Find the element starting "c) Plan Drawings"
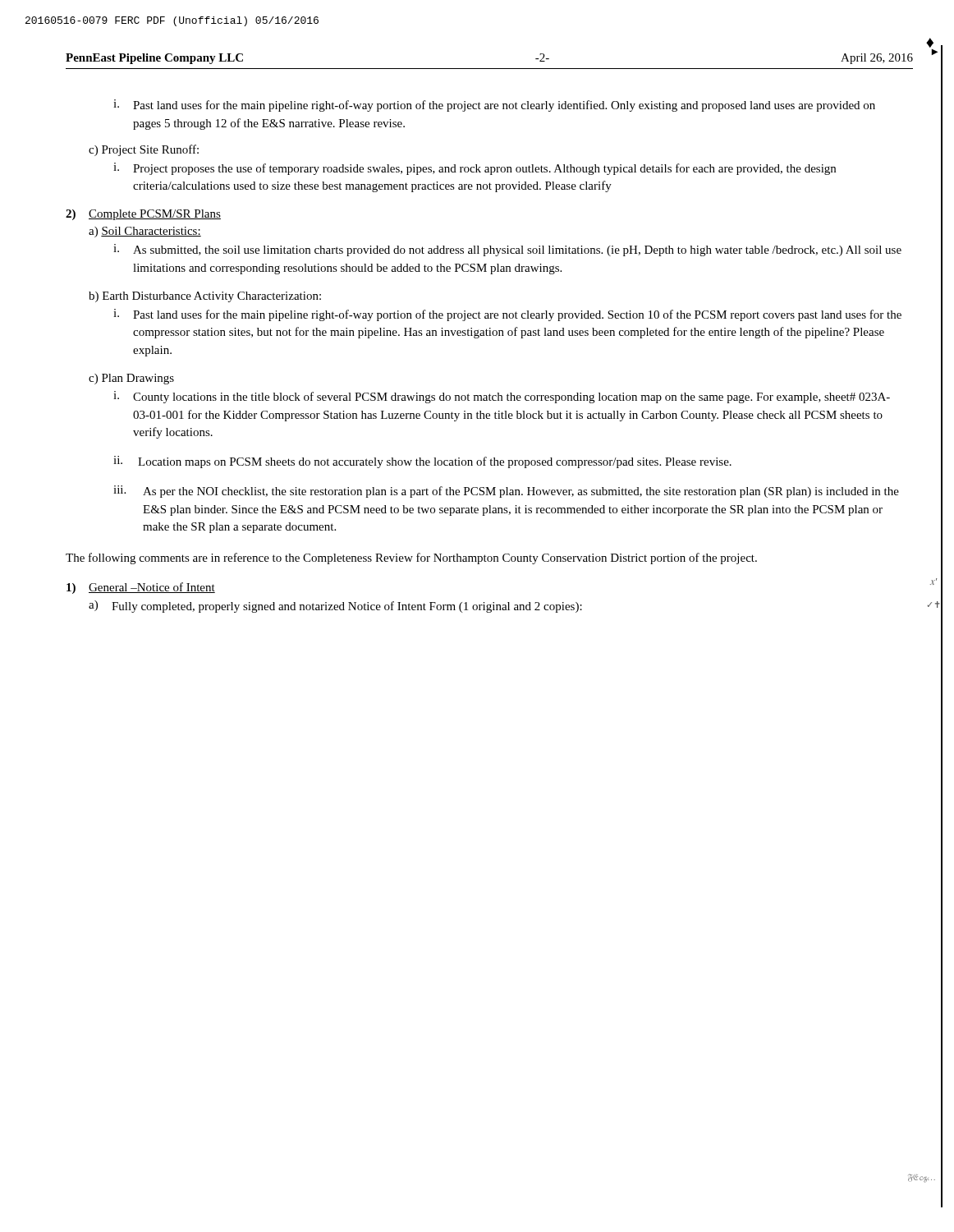954x1232 pixels. click(x=131, y=378)
